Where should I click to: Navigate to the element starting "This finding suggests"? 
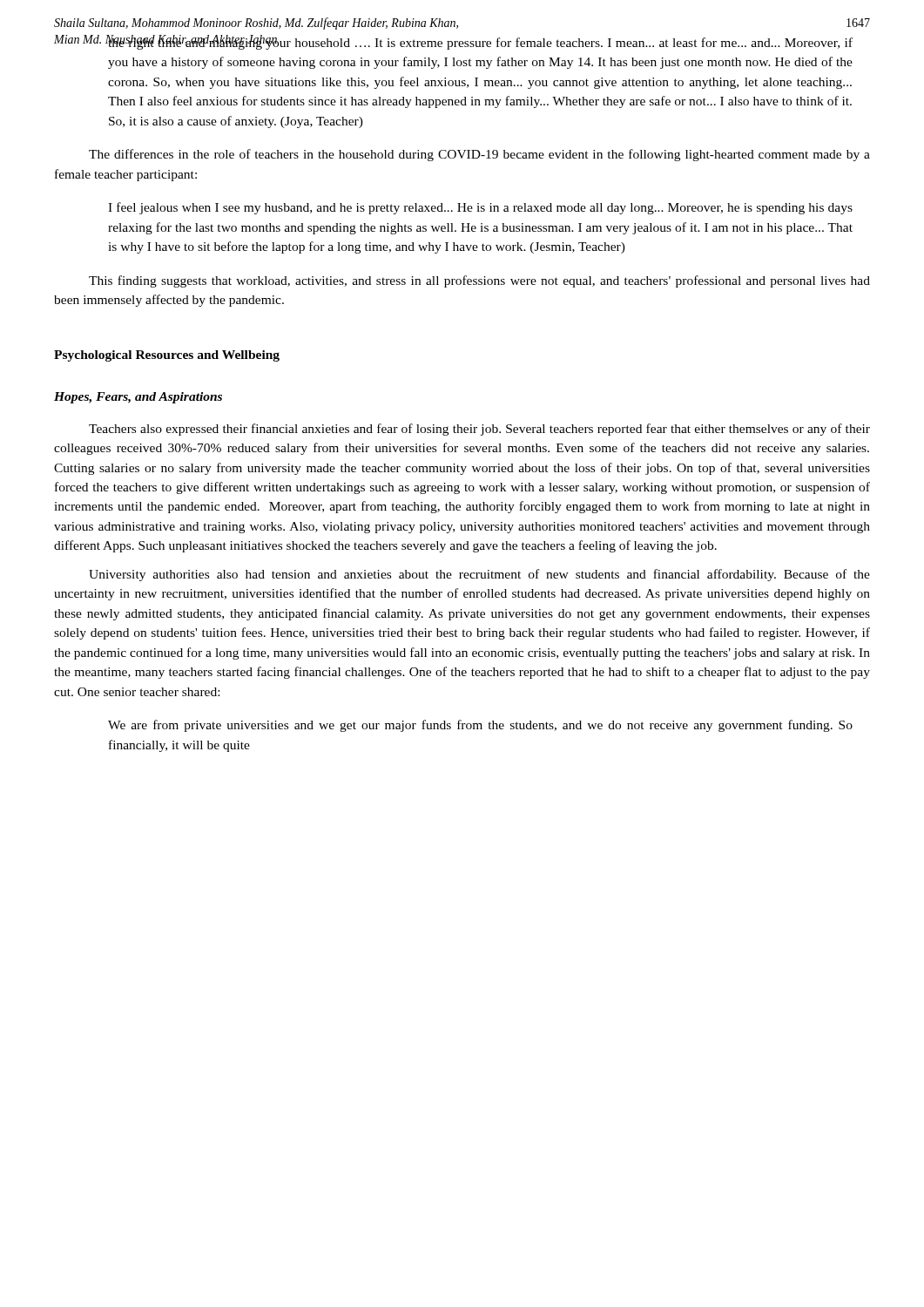pos(462,290)
